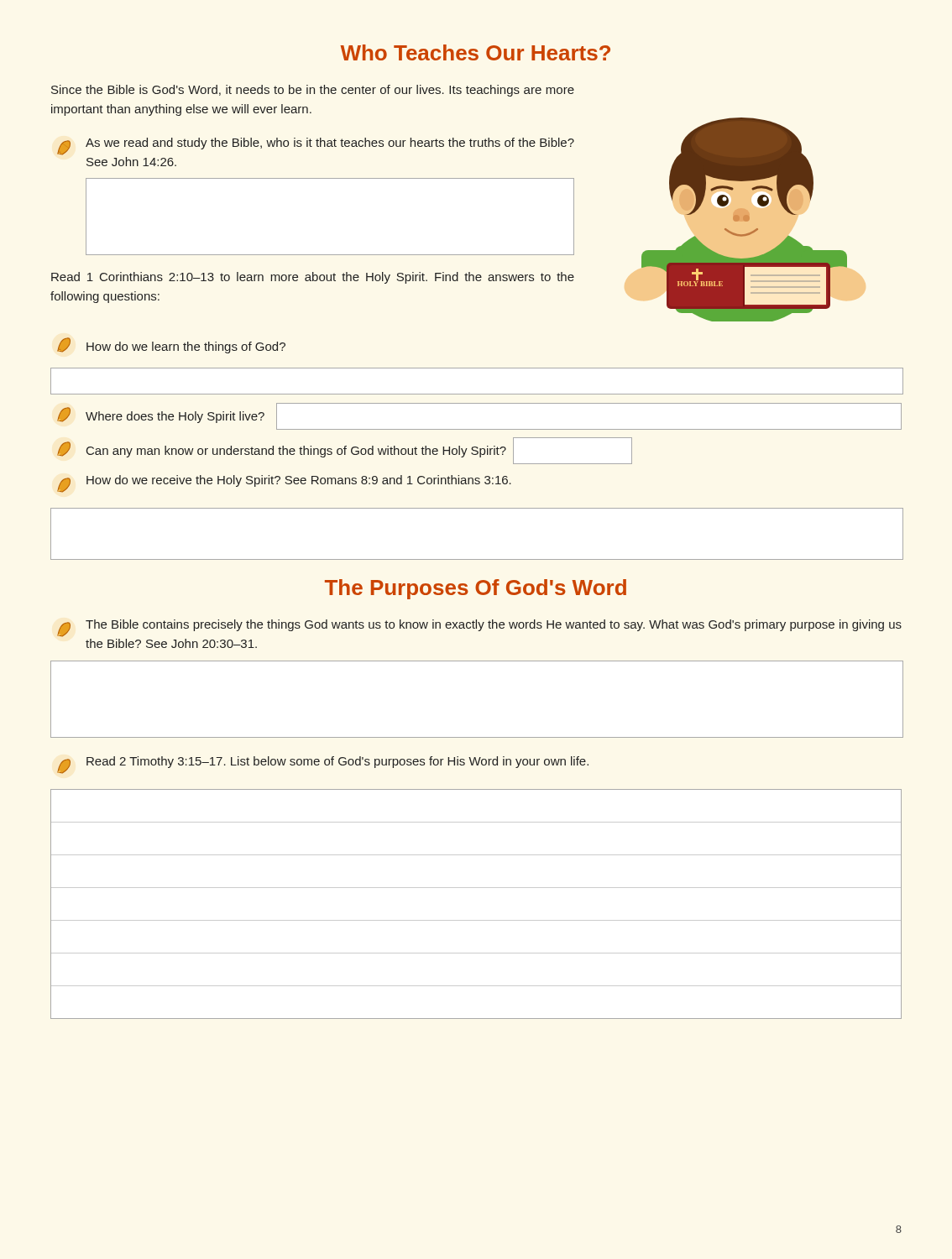Find the list item that says "How do we learn the things of"

coord(171,345)
